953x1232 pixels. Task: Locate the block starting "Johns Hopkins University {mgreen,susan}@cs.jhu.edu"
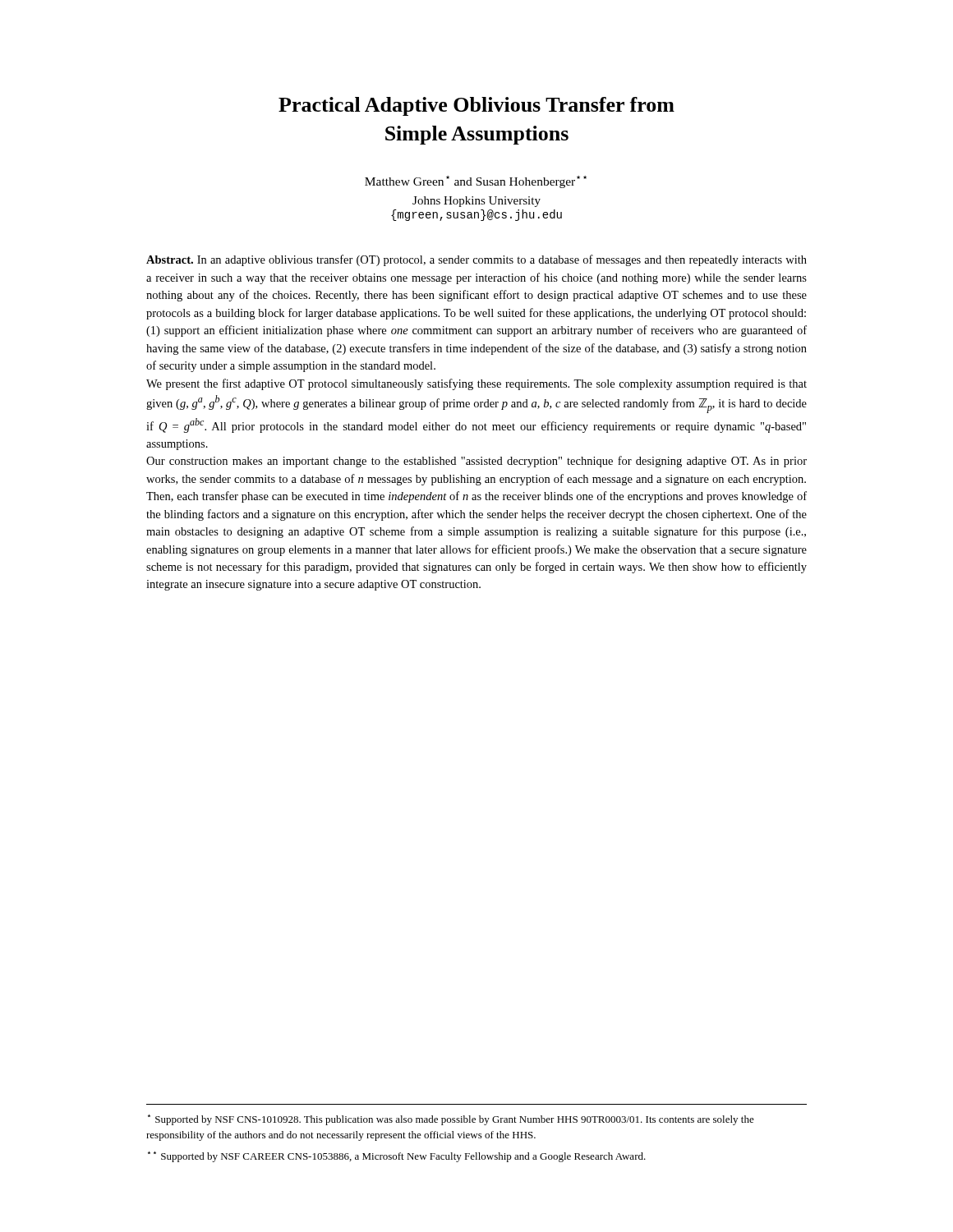click(476, 208)
